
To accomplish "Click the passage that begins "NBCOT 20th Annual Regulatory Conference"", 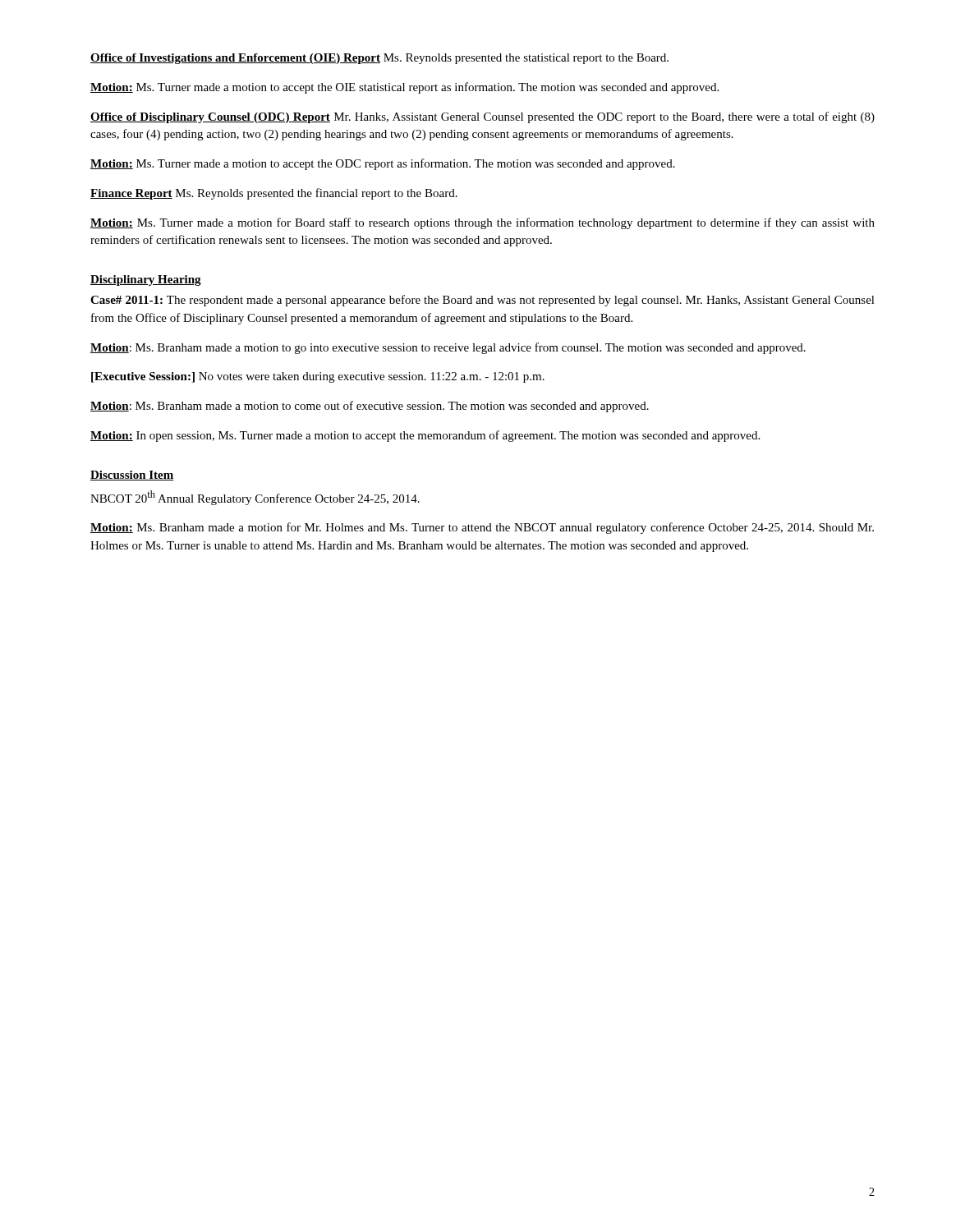I will pos(255,498).
